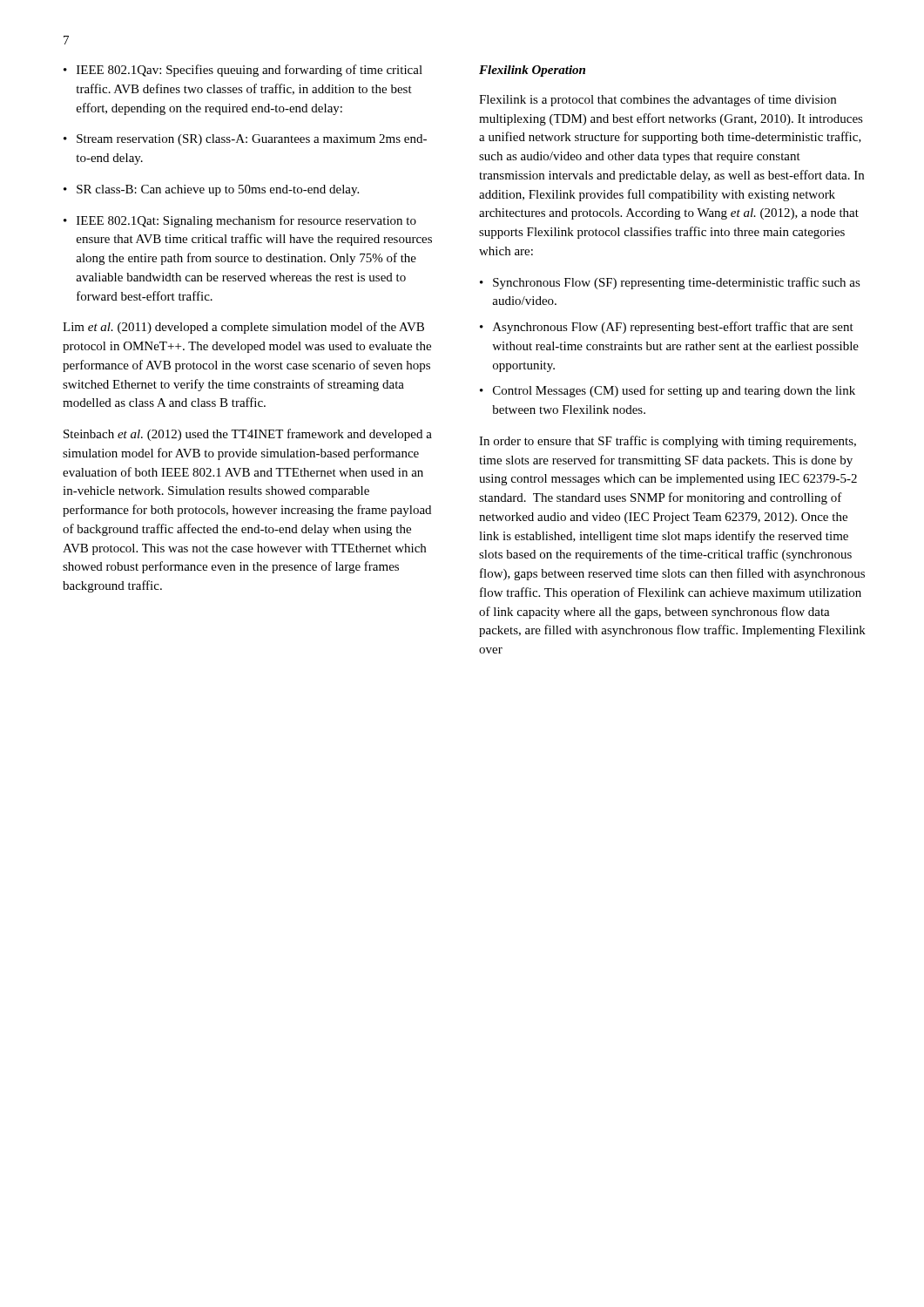Locate the text "Flexilink Operation"
This screenshot has width=924, height=1307.
tap(533, 70)
